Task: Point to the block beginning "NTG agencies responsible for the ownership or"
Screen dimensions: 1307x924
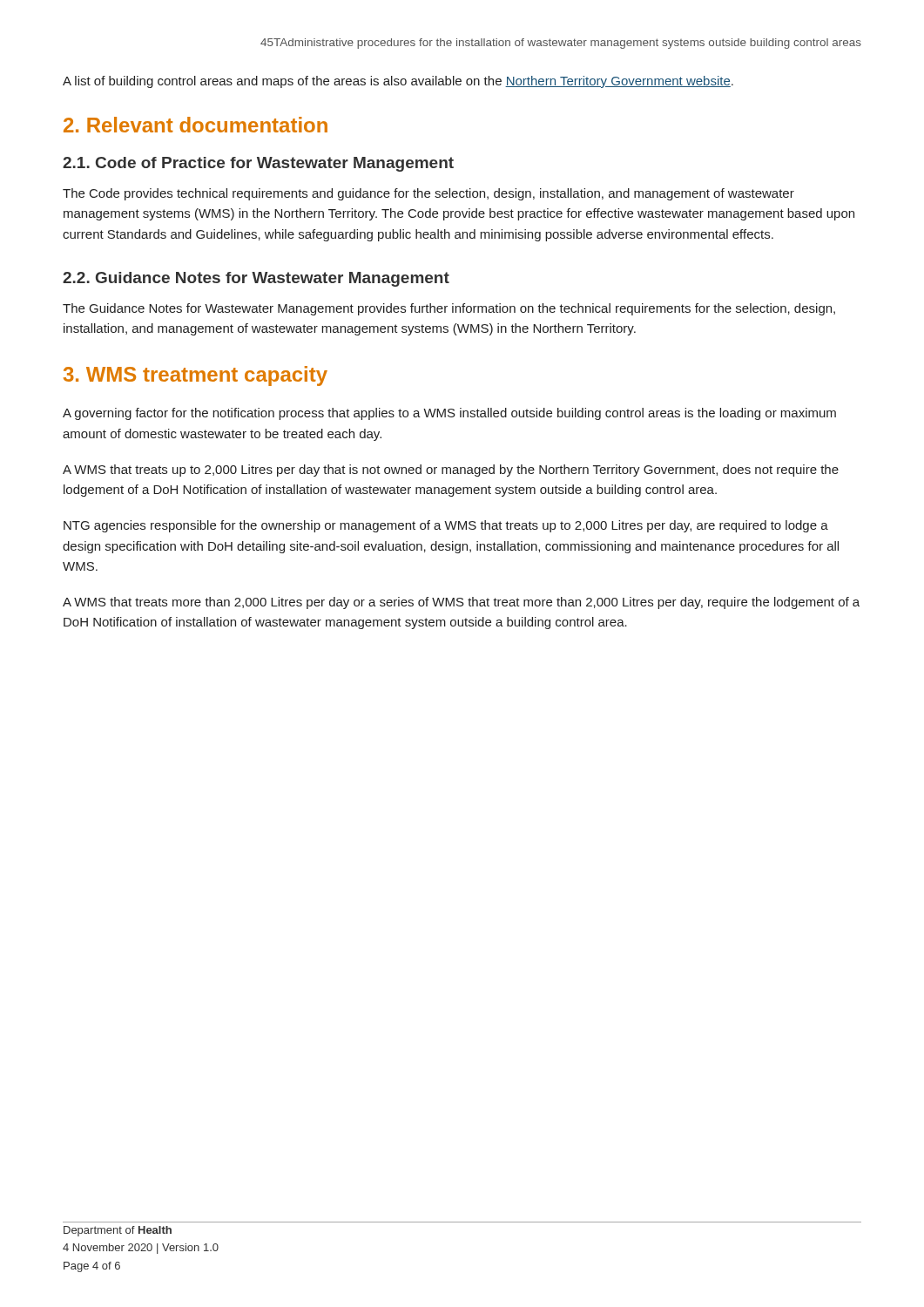Action: tap(451, 546)
